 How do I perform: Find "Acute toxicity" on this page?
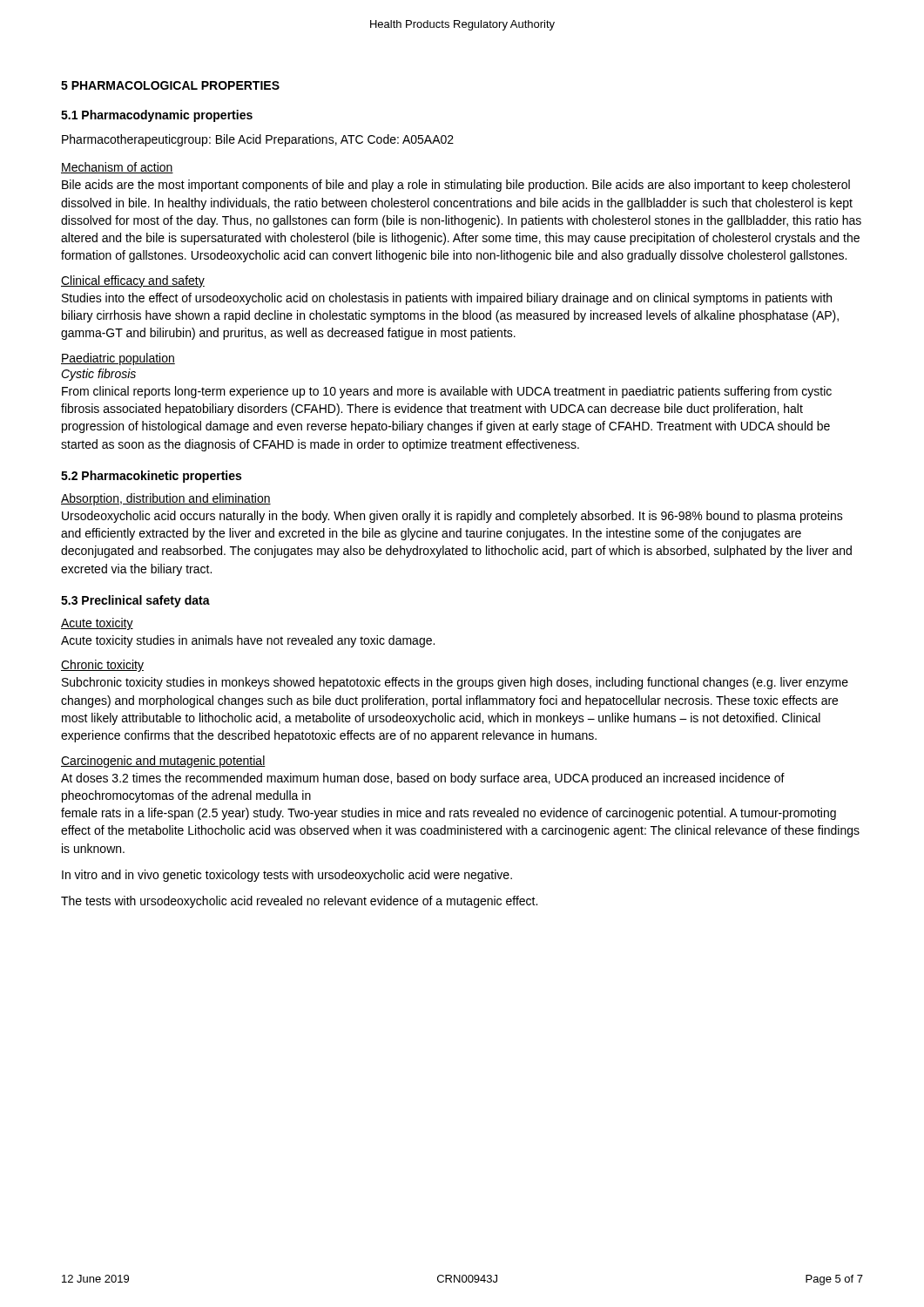(97, 623)
